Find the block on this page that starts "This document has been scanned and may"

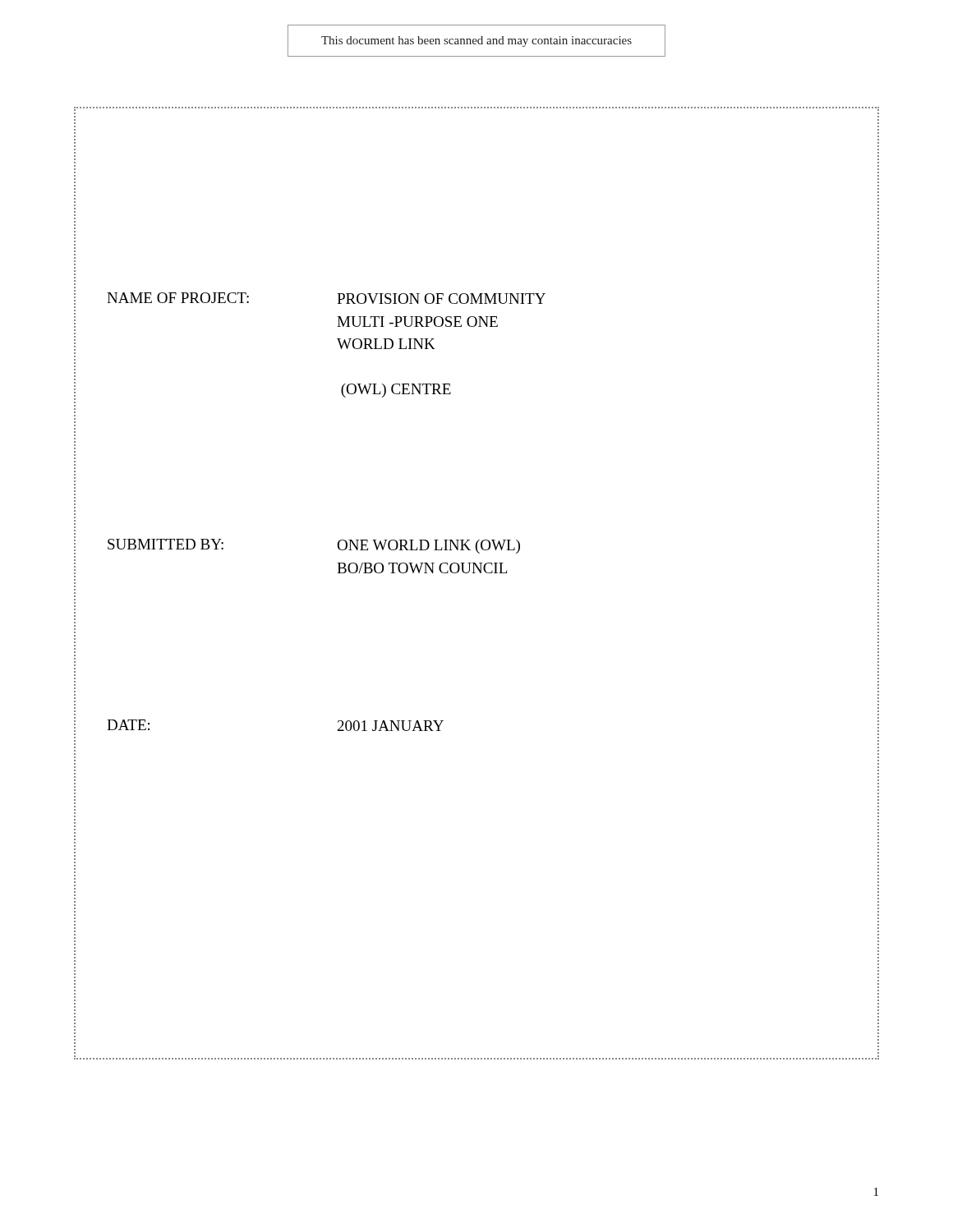(476, 40)
